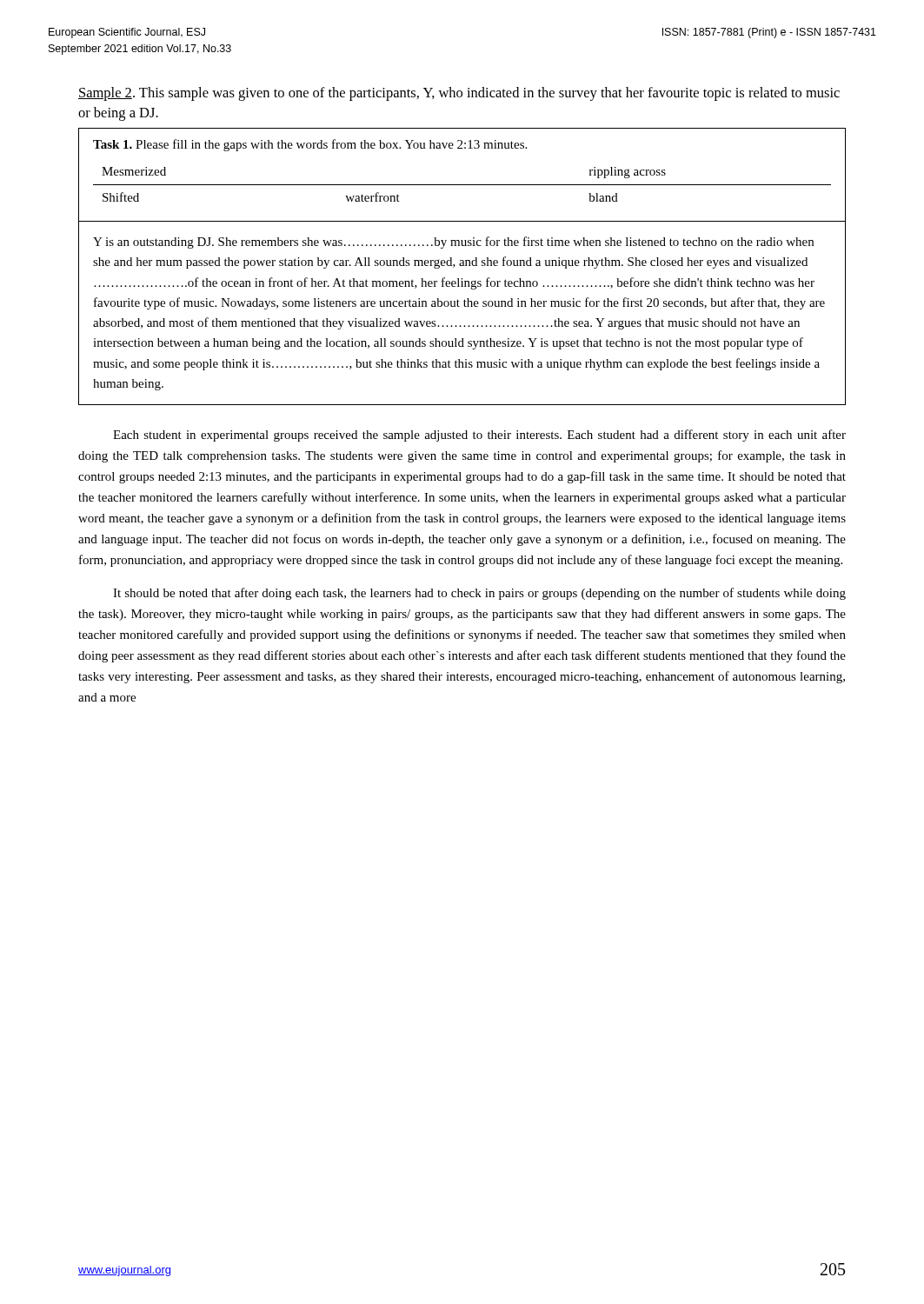Locate the block of text that opens with "Each student in experimental groups received the sample"

462,497
